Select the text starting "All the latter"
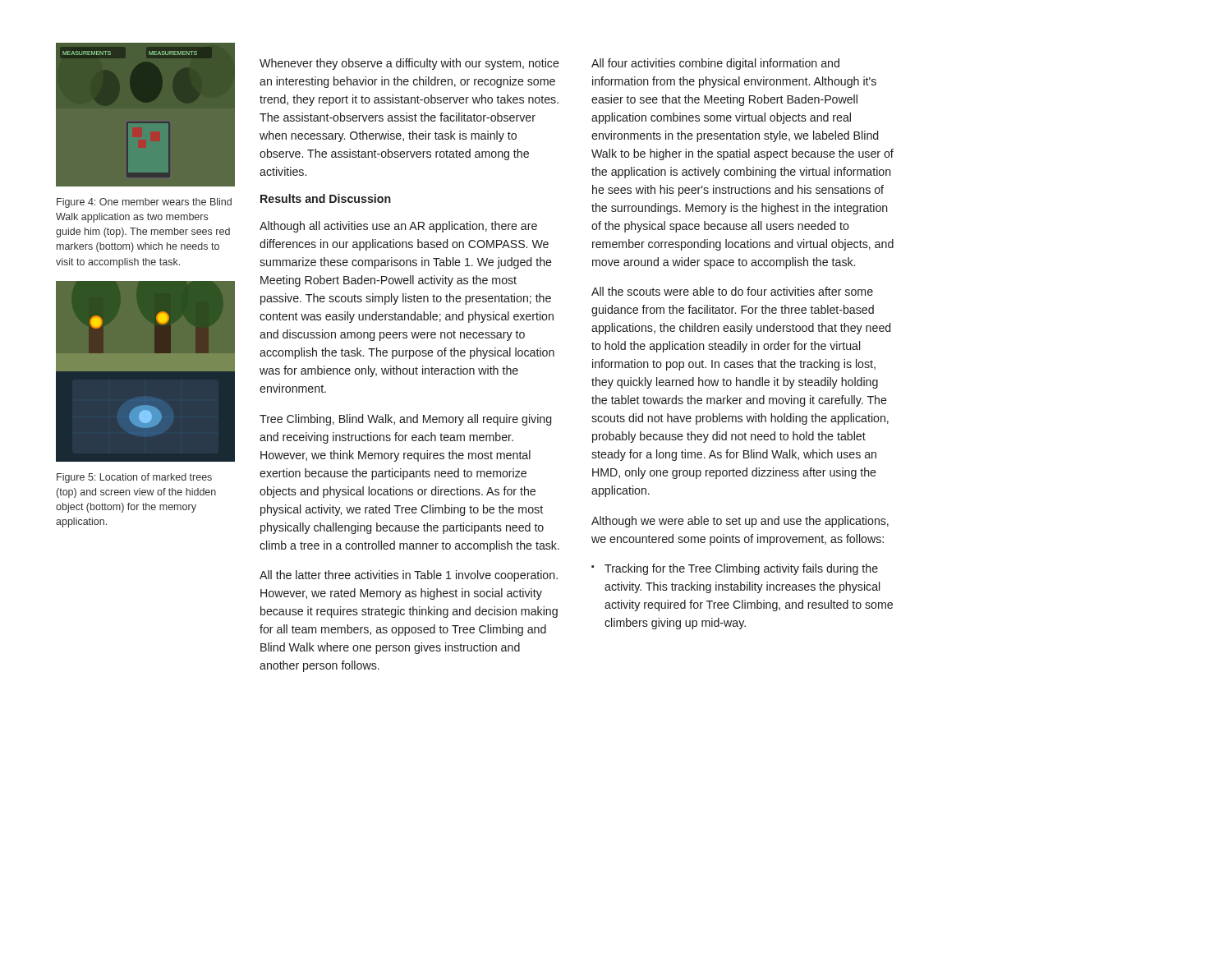This screenshot has width=1232, height=953. coord(411,620)
